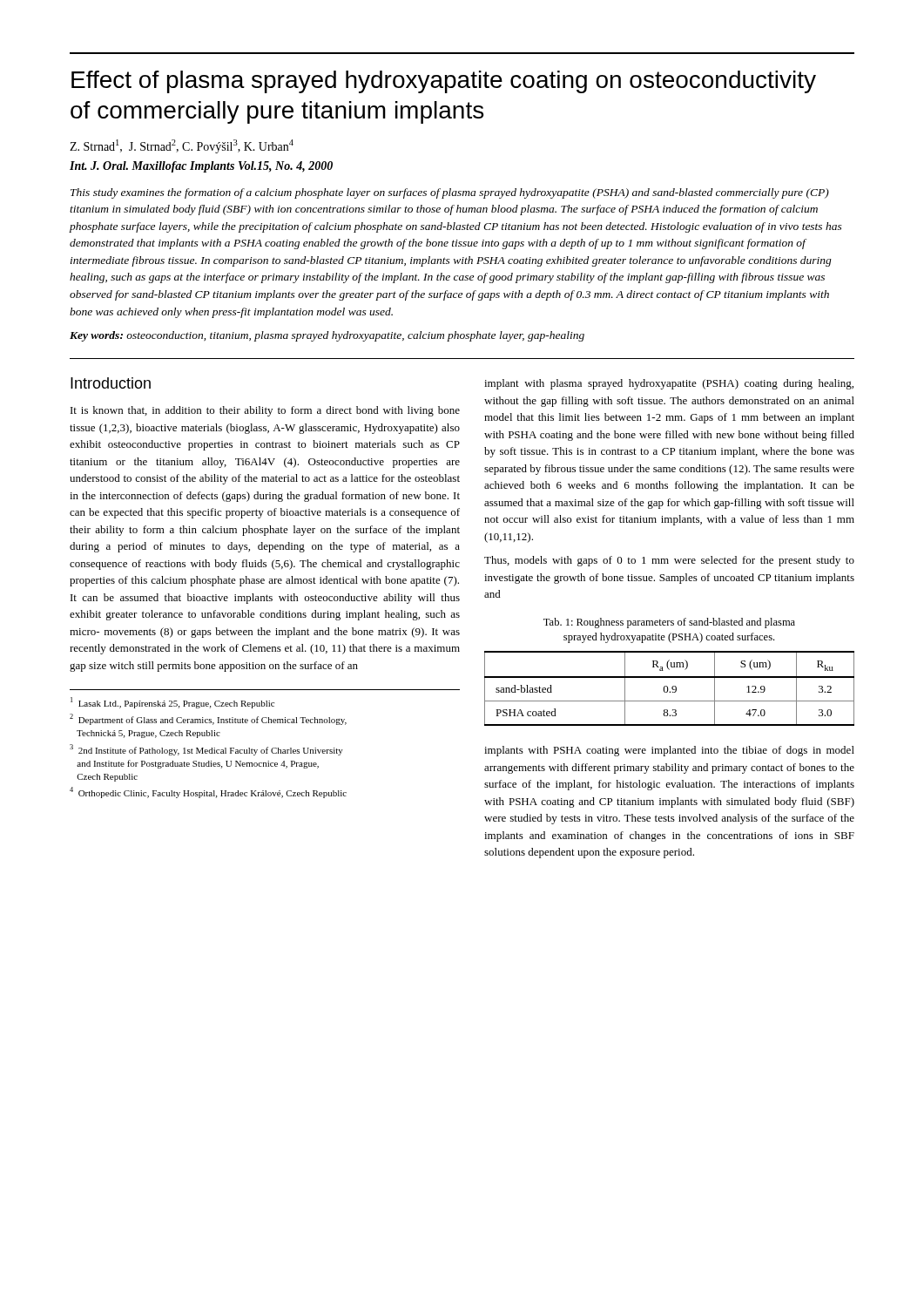Click a section header
This screenshot has width=924, height=1307.
265,384
